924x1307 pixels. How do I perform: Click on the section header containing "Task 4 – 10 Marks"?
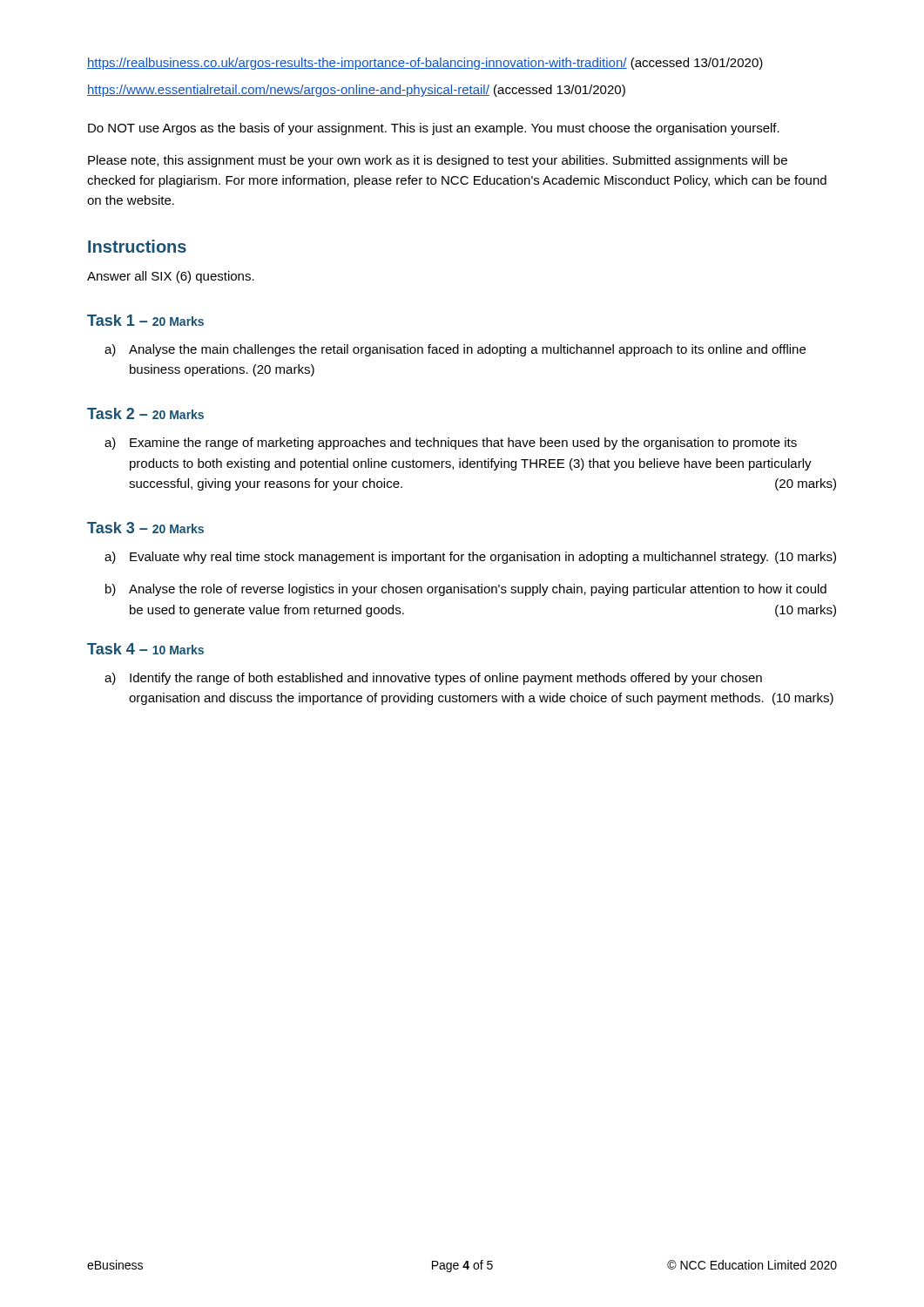(146, 649)
